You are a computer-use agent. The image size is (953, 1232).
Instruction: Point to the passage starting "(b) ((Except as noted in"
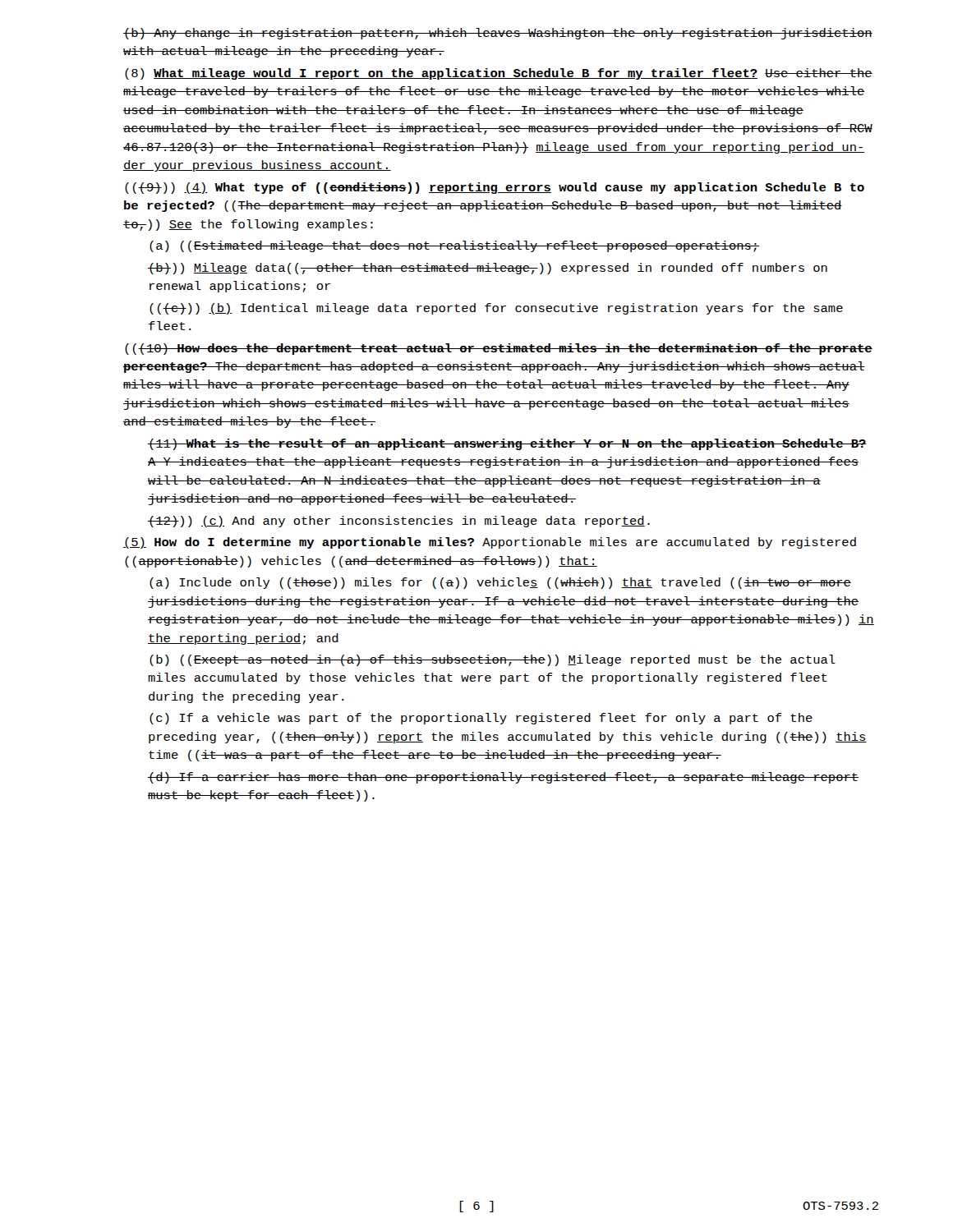492,679
